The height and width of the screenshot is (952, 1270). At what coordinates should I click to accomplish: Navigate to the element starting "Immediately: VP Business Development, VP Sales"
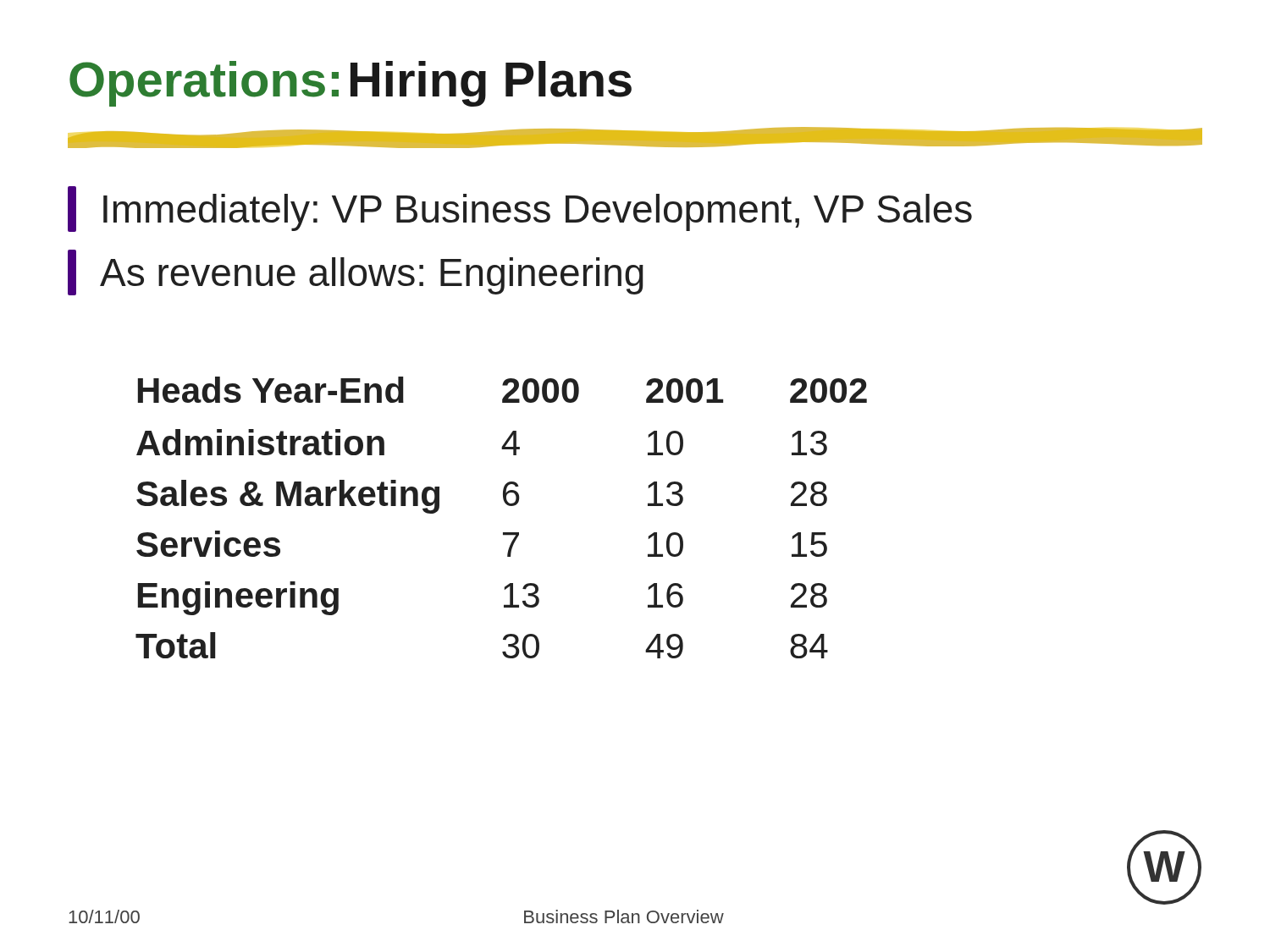coord(520,209)
